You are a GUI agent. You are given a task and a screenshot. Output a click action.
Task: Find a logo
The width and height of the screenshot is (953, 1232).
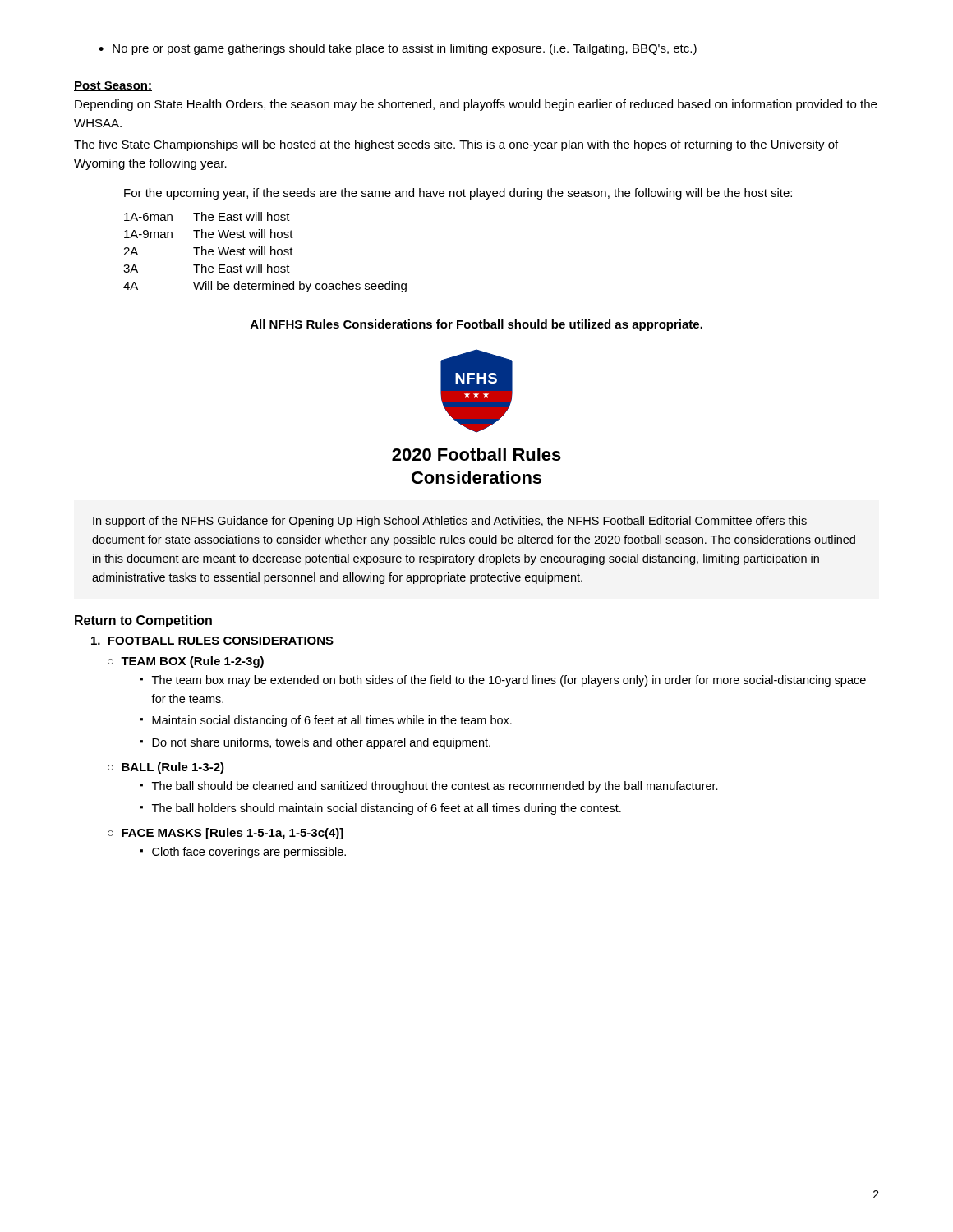pos(476,391)
